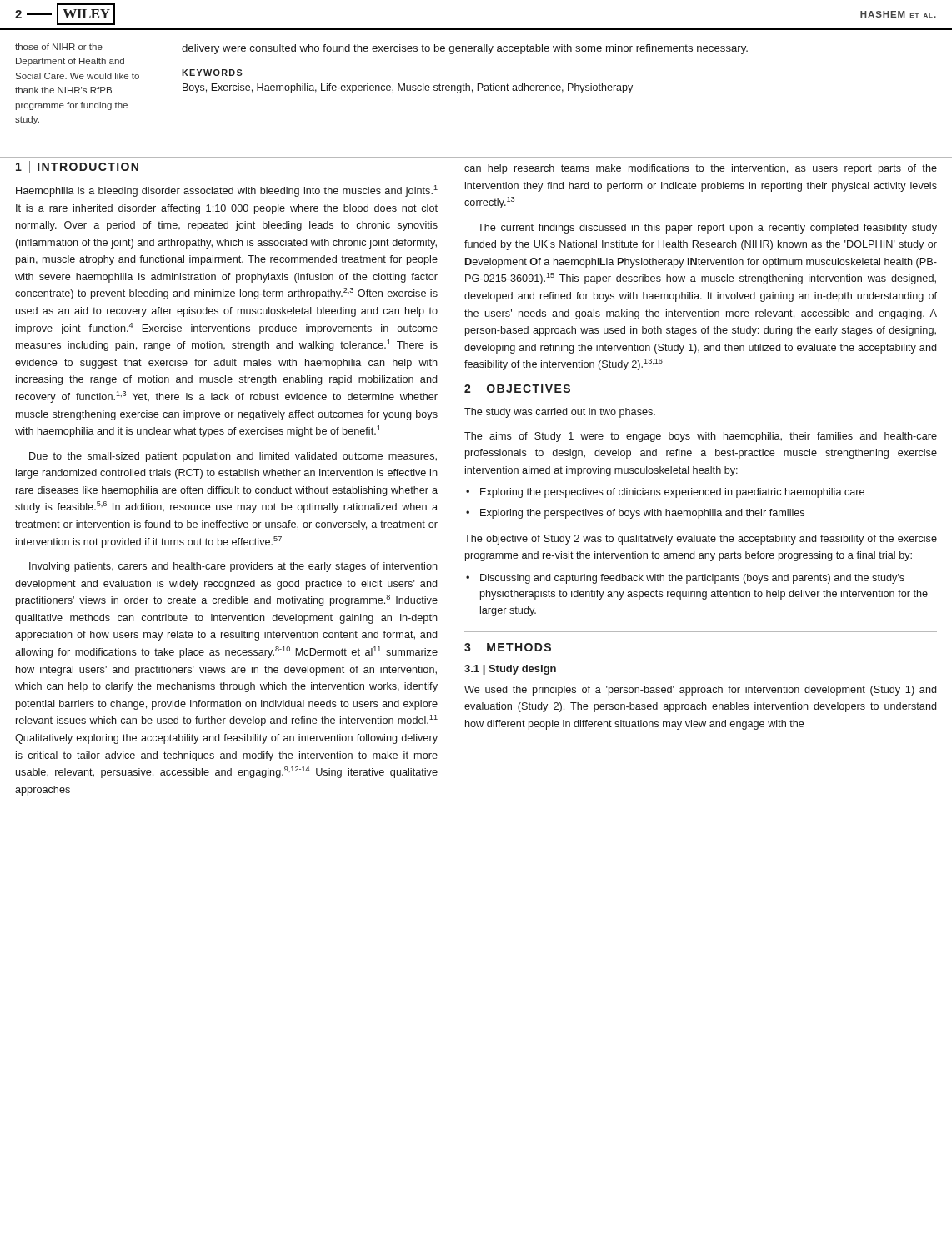Find the block on this page that starts "We used the principles"
Screen dimensions: 1251x952
pos(701,707)
